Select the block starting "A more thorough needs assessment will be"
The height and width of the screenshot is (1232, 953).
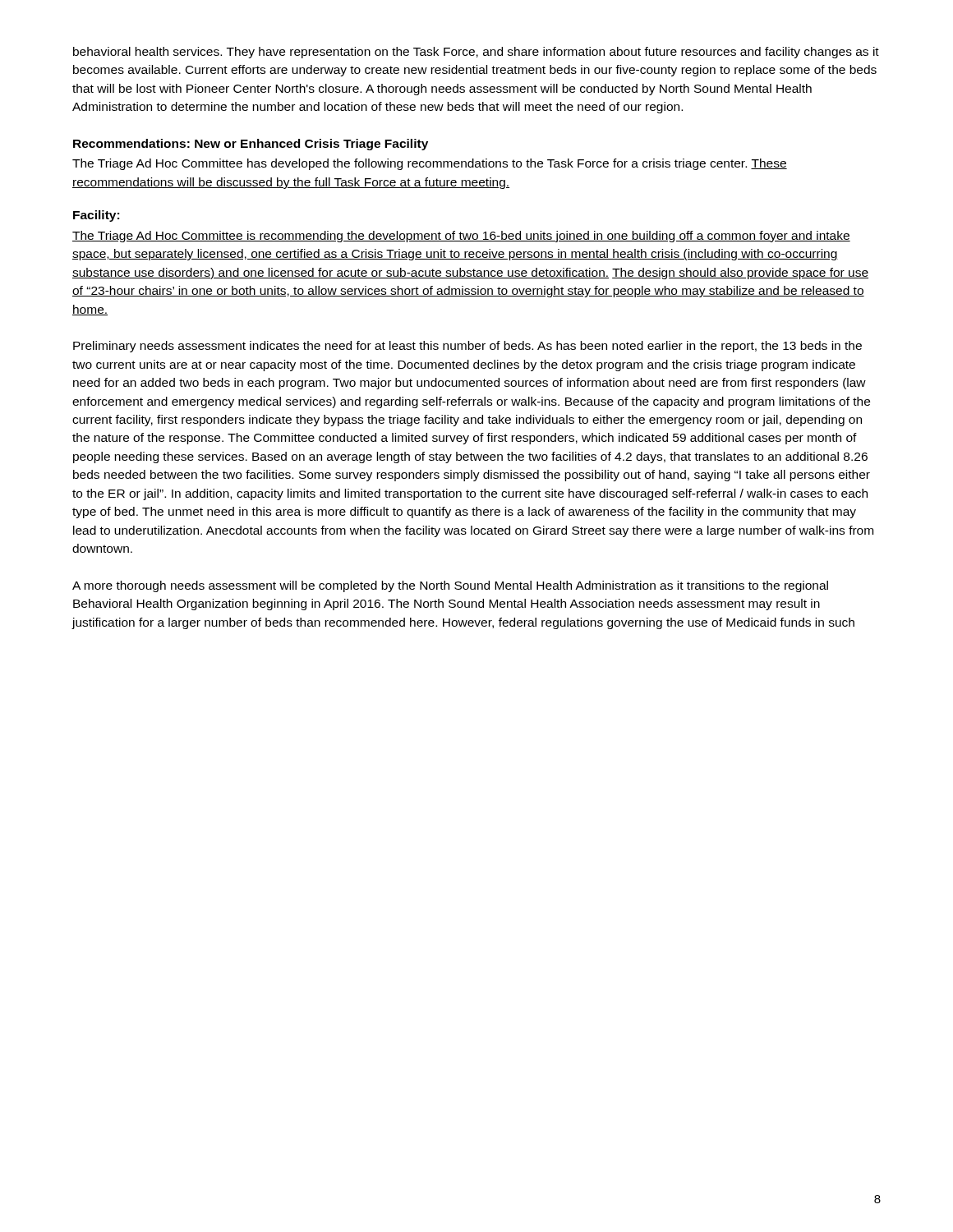click(464, 603)
